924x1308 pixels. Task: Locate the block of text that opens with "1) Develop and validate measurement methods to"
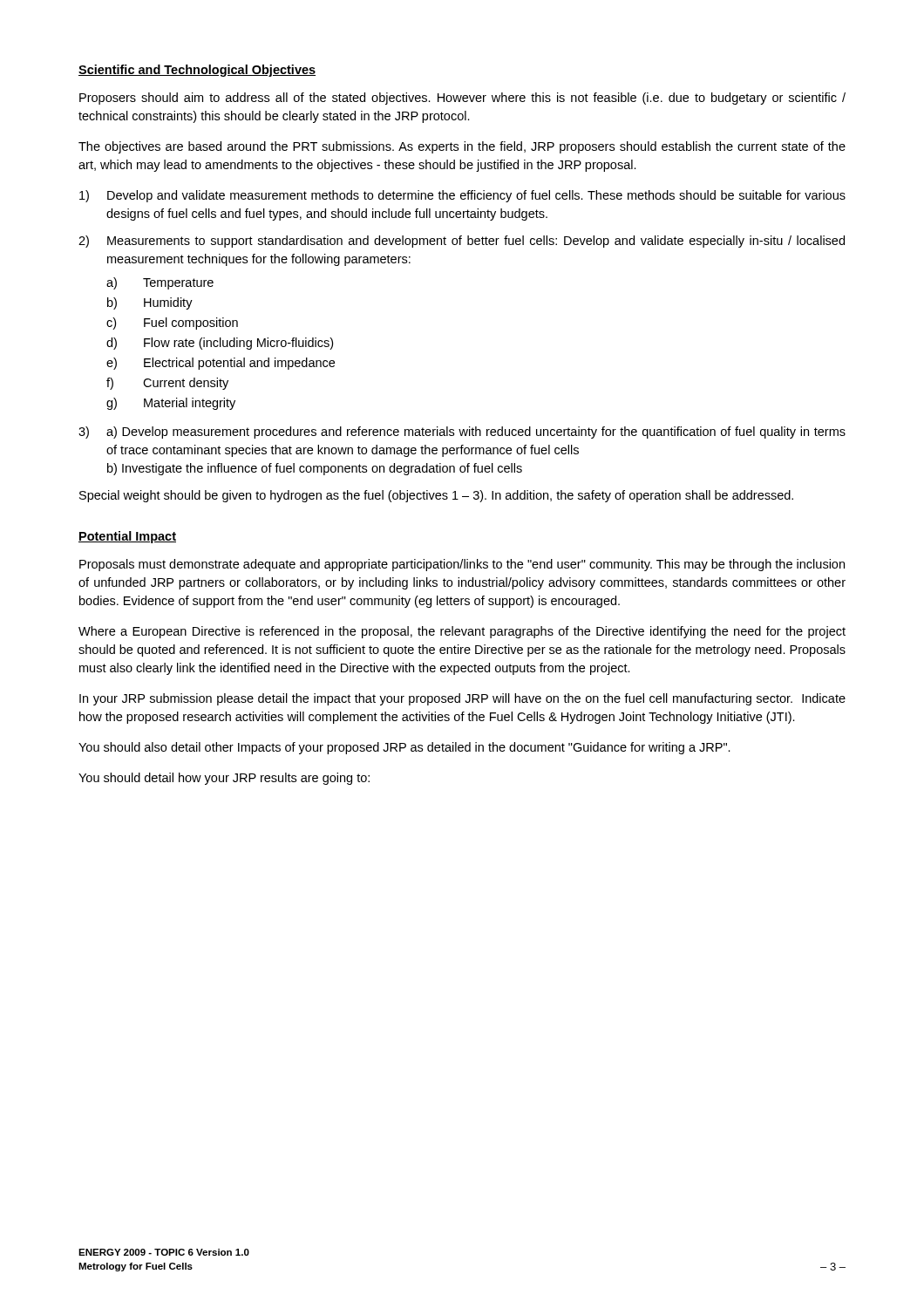point(462,205)
